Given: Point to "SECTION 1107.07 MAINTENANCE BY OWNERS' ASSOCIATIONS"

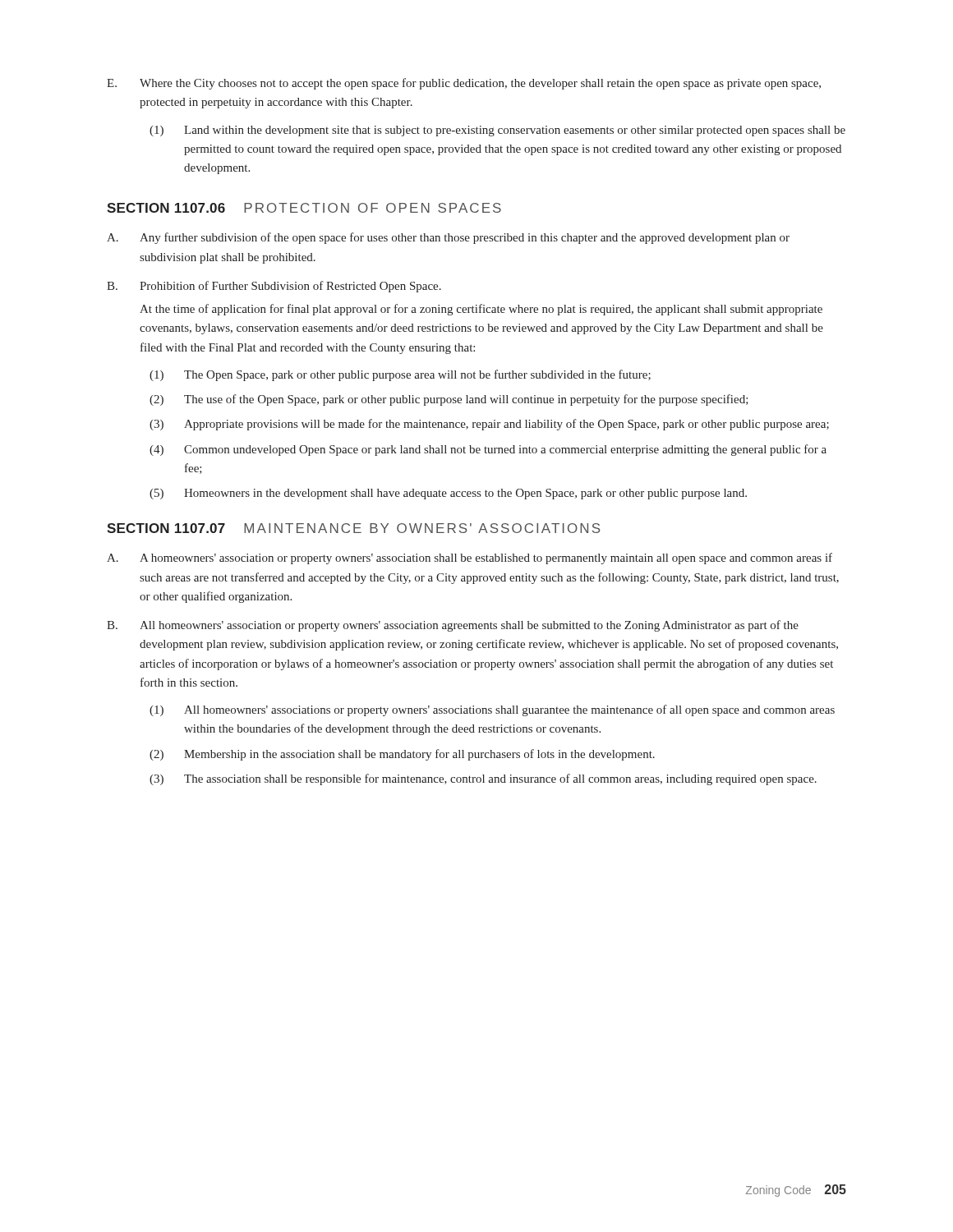Looking at the screenshot, I should coord(355,529).
